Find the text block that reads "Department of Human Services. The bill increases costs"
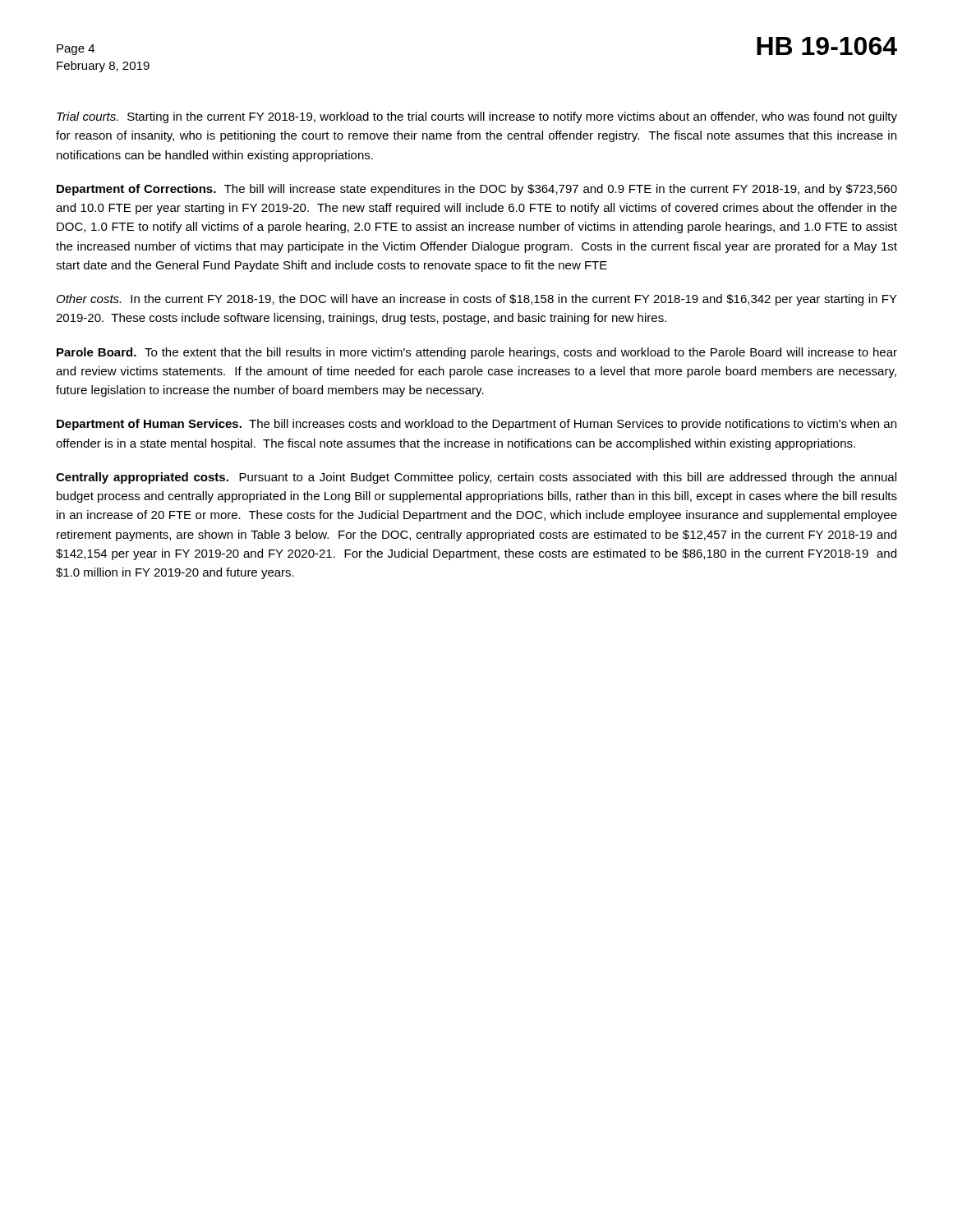 coord(476,433)
